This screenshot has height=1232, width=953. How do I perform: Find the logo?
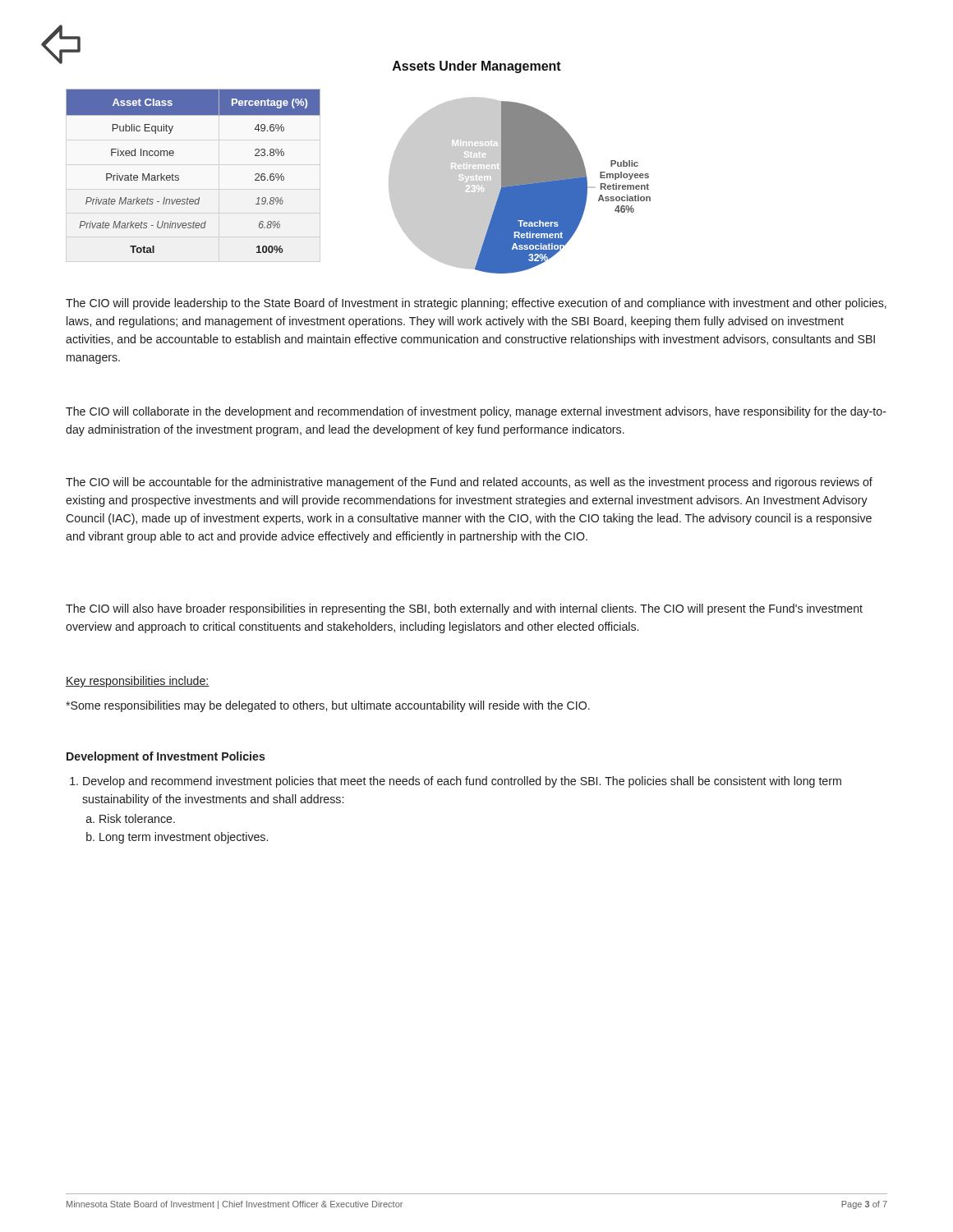(x=61, y=44)
